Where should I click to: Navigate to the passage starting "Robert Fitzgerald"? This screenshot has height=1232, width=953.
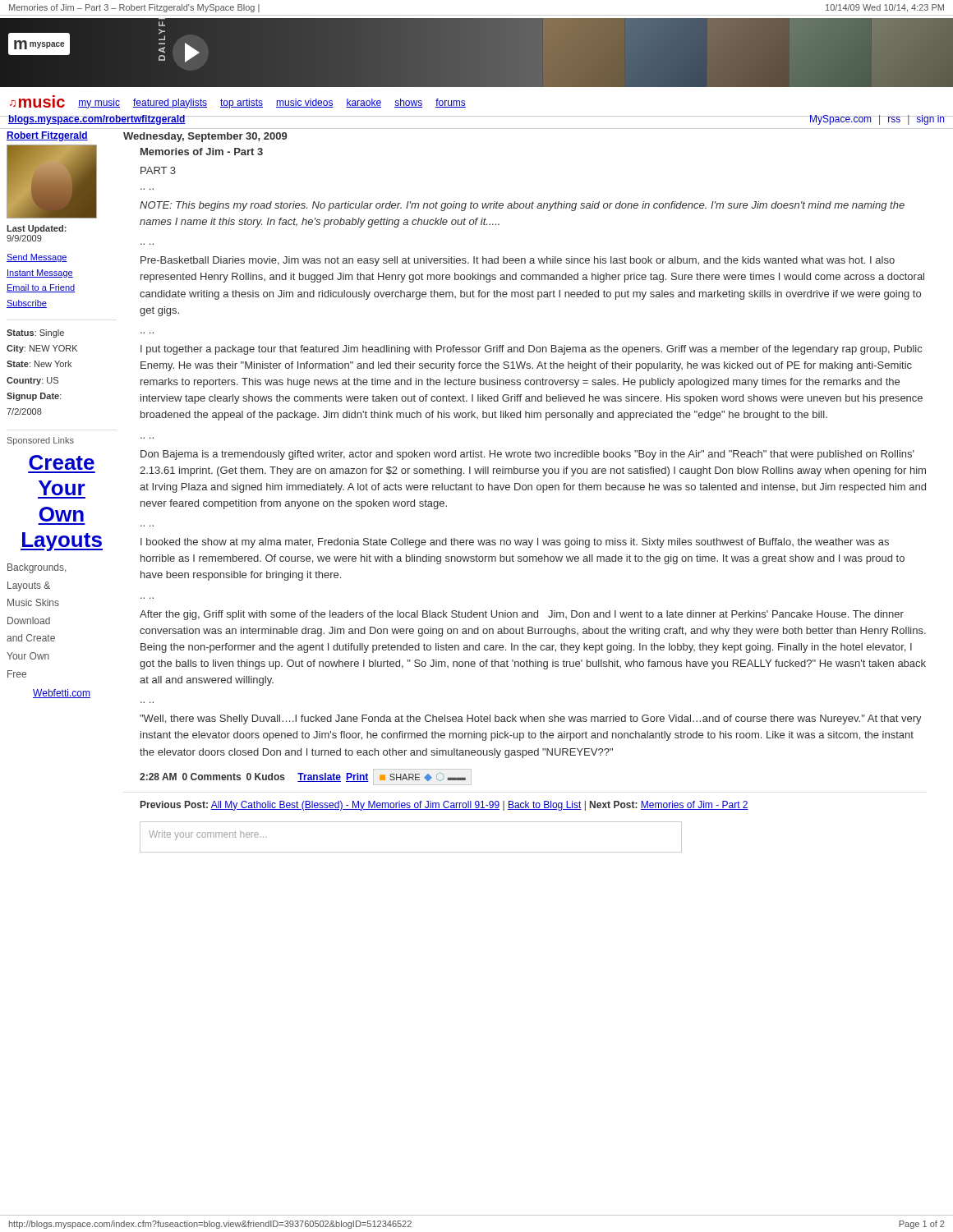pyautogui.click(x=47, y=136)
